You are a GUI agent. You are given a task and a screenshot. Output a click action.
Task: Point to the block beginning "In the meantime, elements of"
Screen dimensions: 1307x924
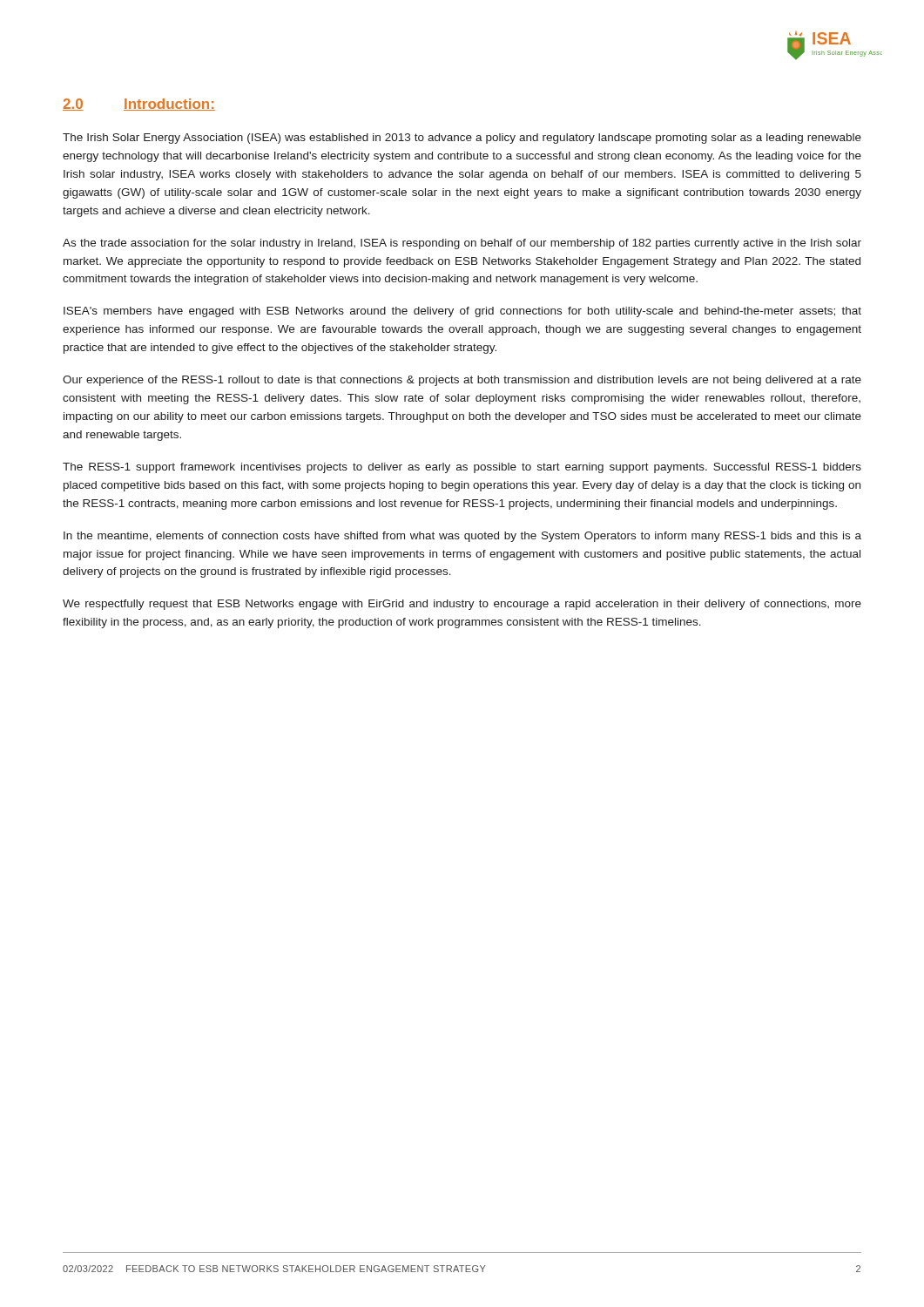pyautogui.click(x=462, y=553)
